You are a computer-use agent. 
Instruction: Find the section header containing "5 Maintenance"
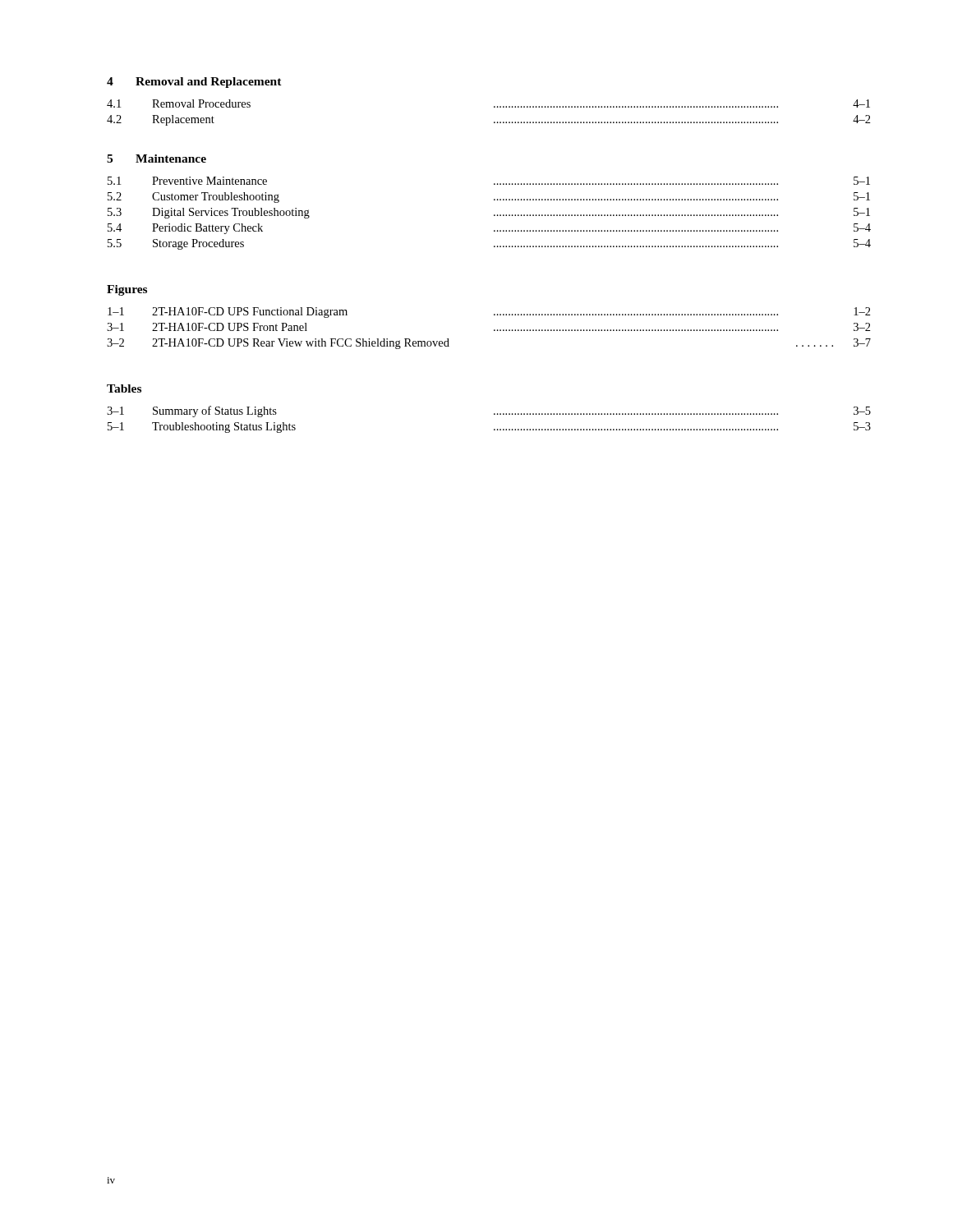point(157,159)
